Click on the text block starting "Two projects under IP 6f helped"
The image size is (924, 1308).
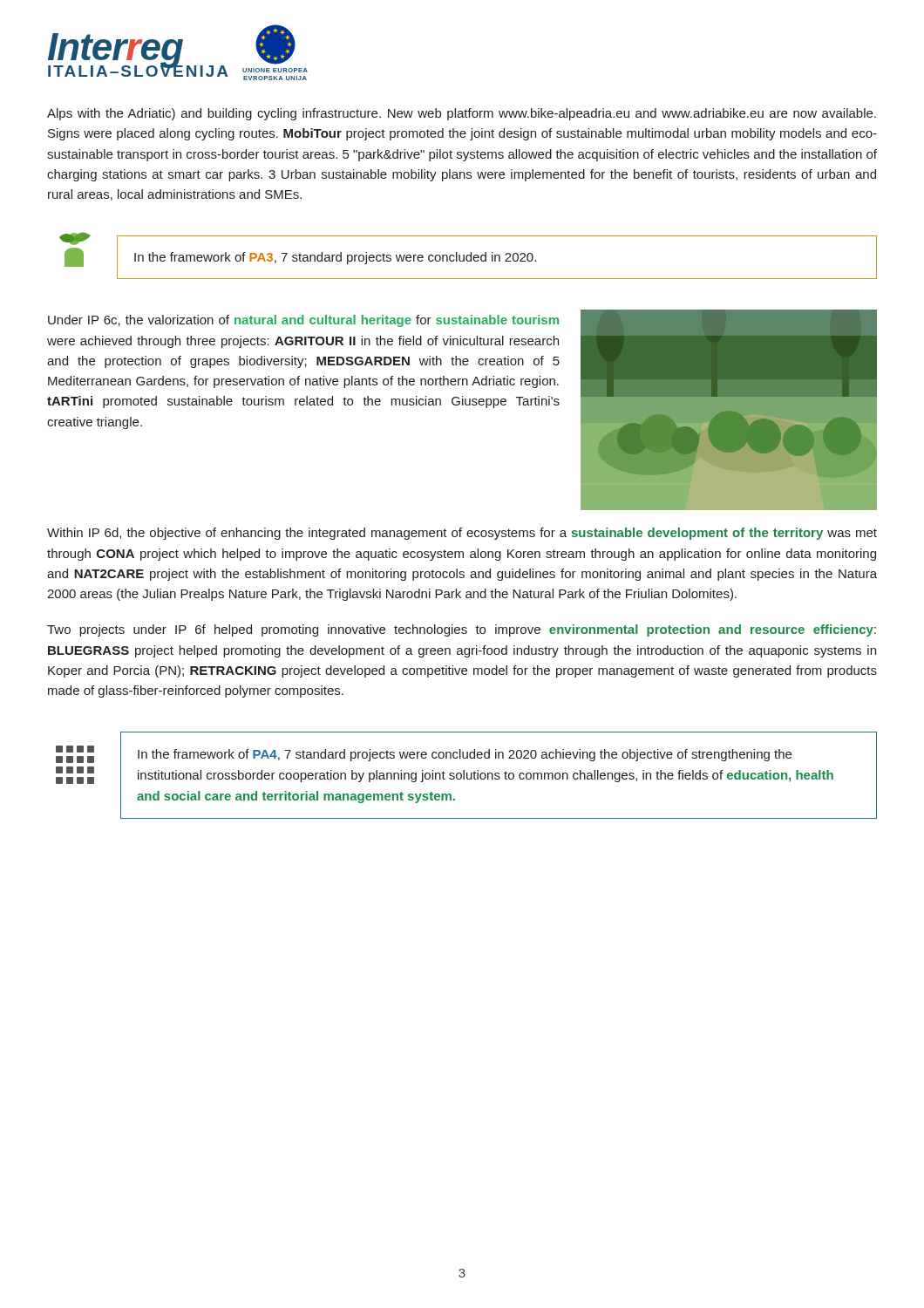point(462,660)
